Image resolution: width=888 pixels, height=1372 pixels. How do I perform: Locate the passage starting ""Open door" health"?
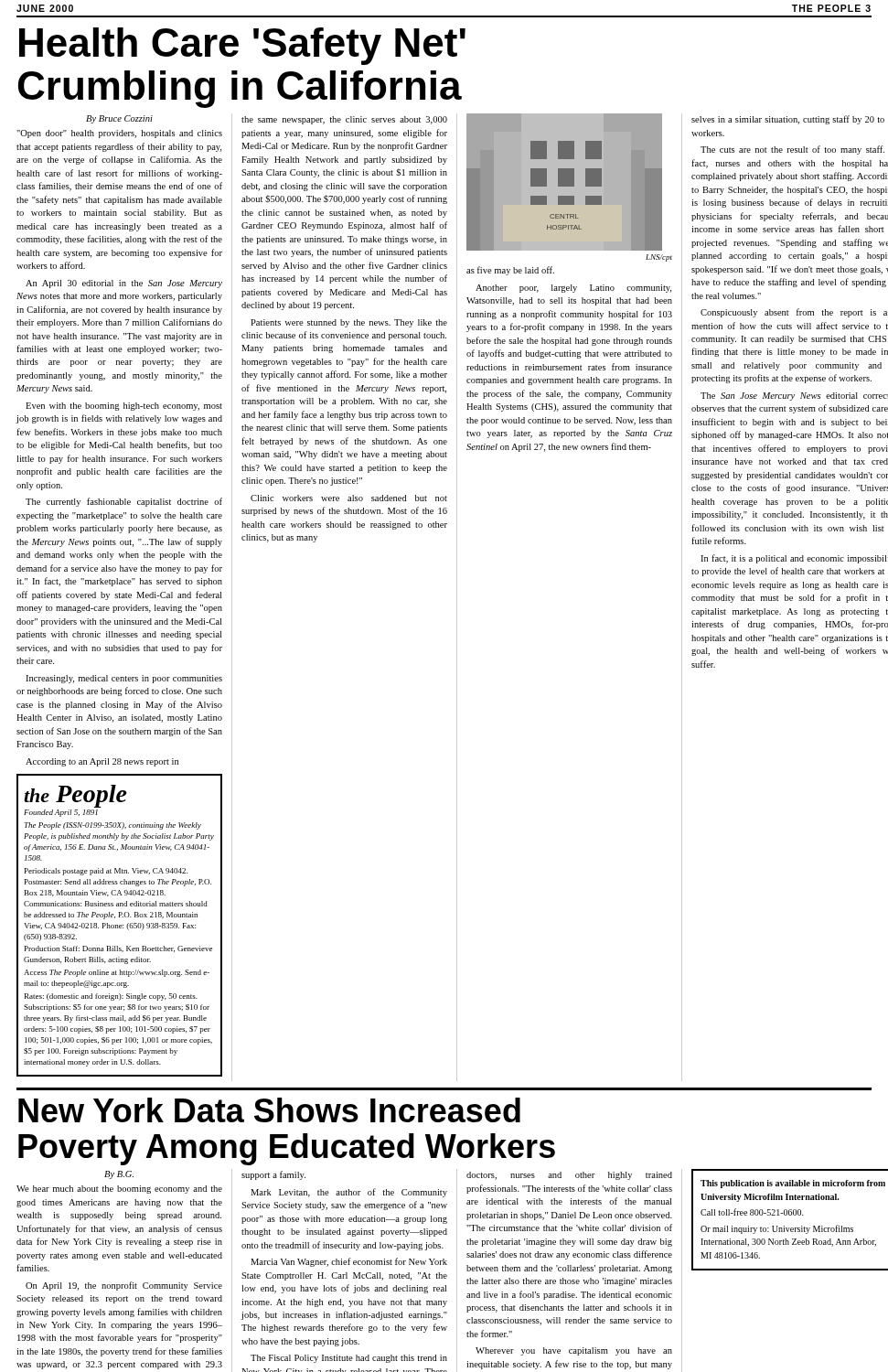coord(119,448)
